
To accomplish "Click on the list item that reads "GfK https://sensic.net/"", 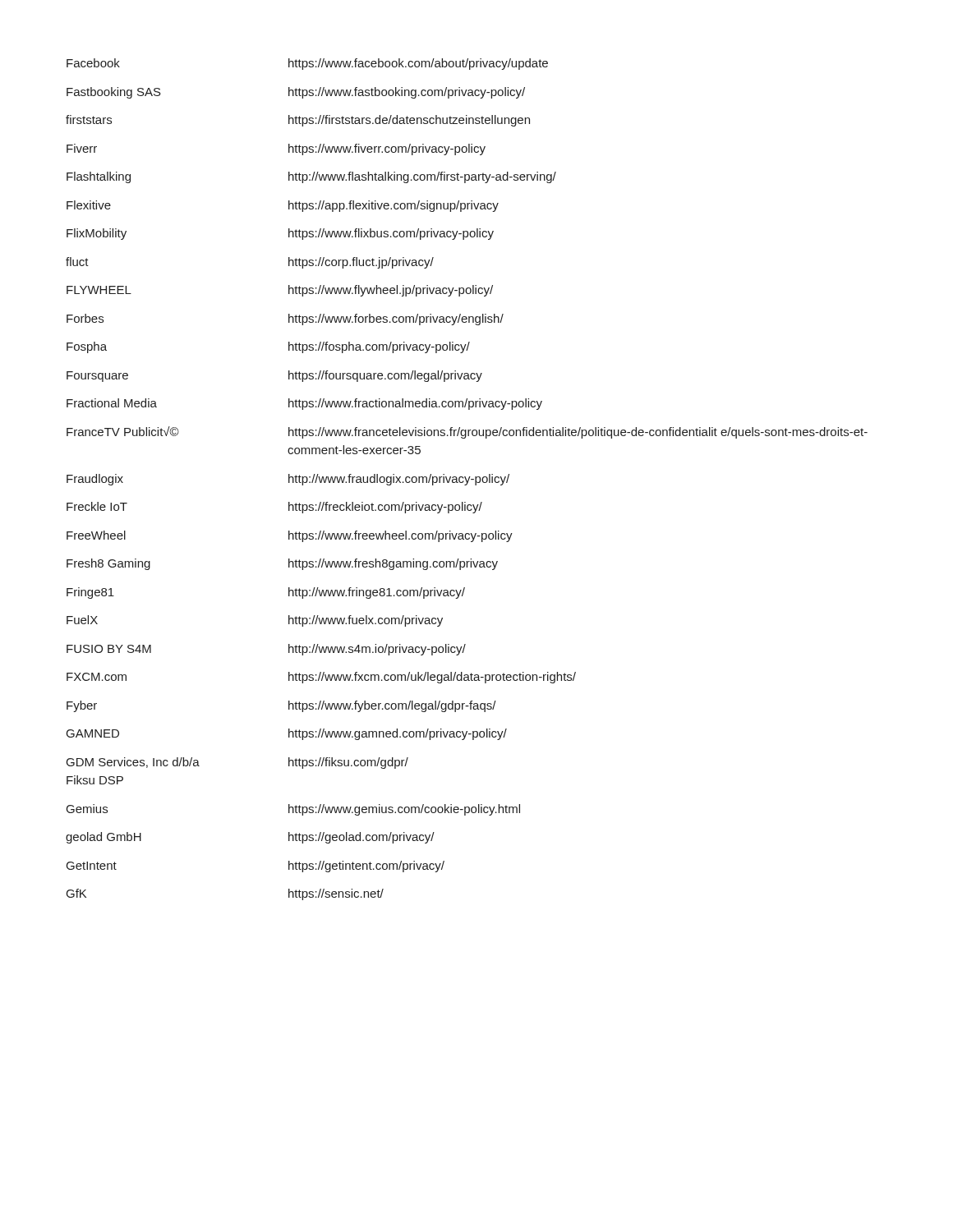I will pyautogui.click(x=77, y=894).
